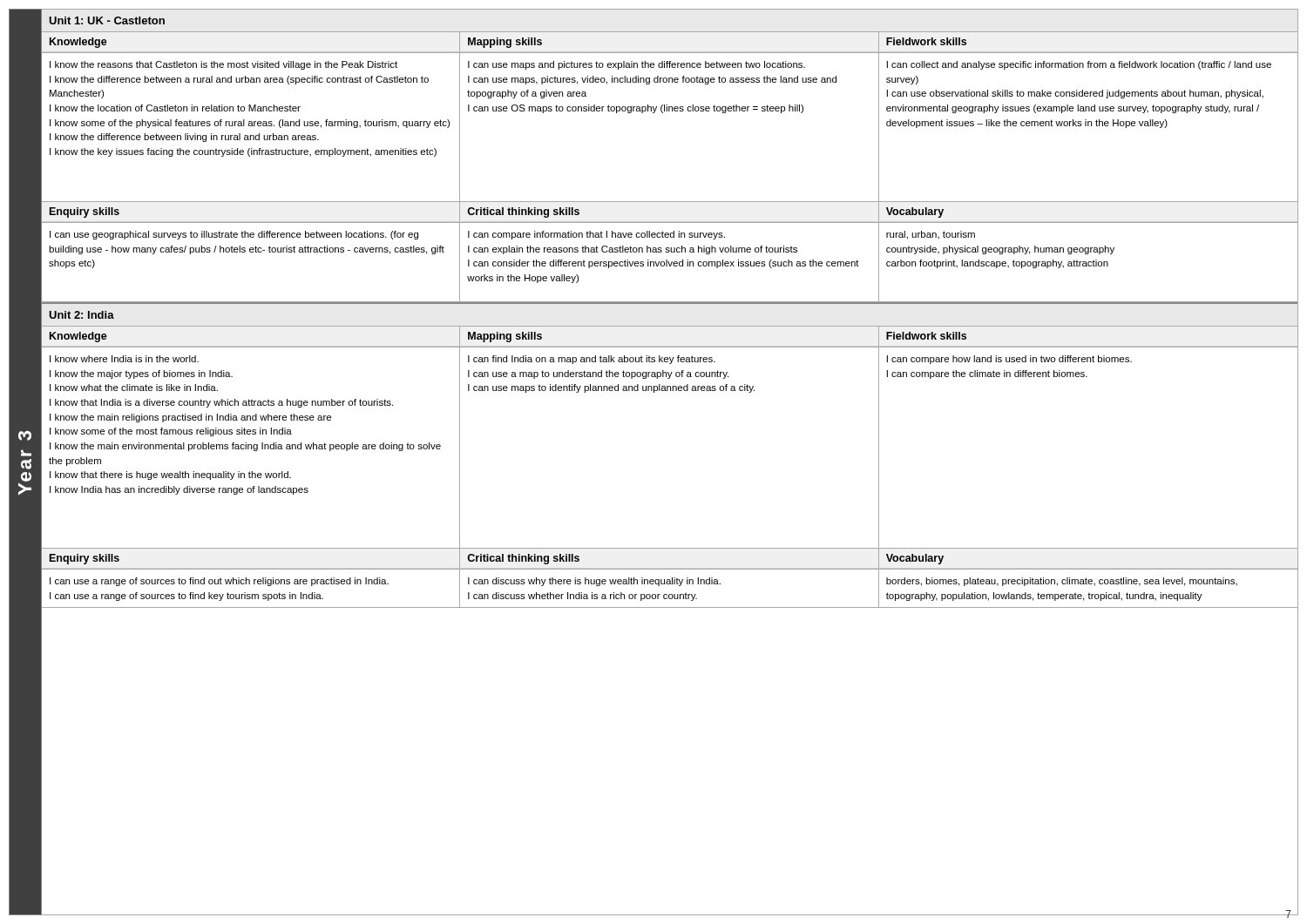Find the table that mentions "I can use geographical"
1307x924 pixels.
(670, 263)
